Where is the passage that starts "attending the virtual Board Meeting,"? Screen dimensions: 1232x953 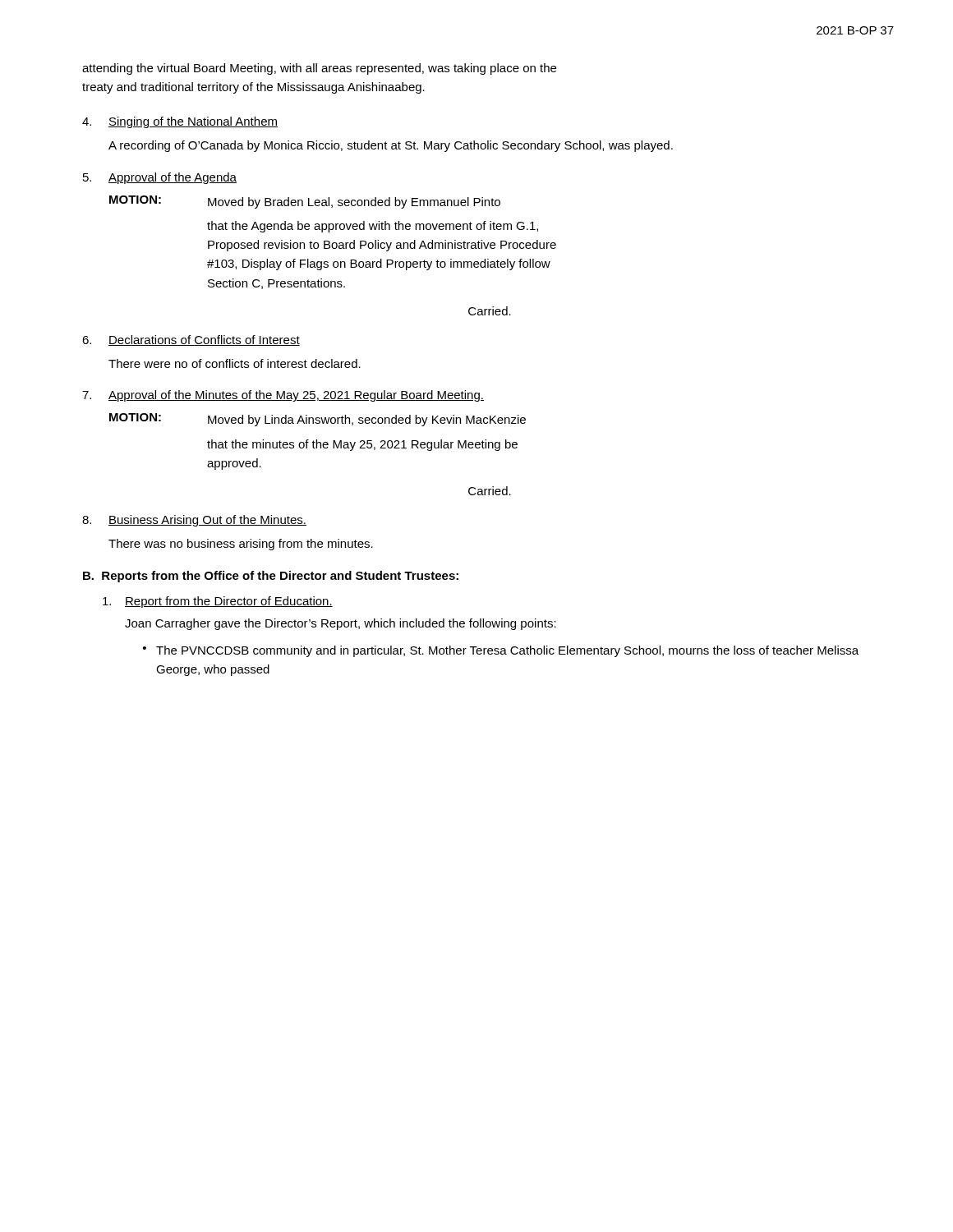(x=320, y=77)
